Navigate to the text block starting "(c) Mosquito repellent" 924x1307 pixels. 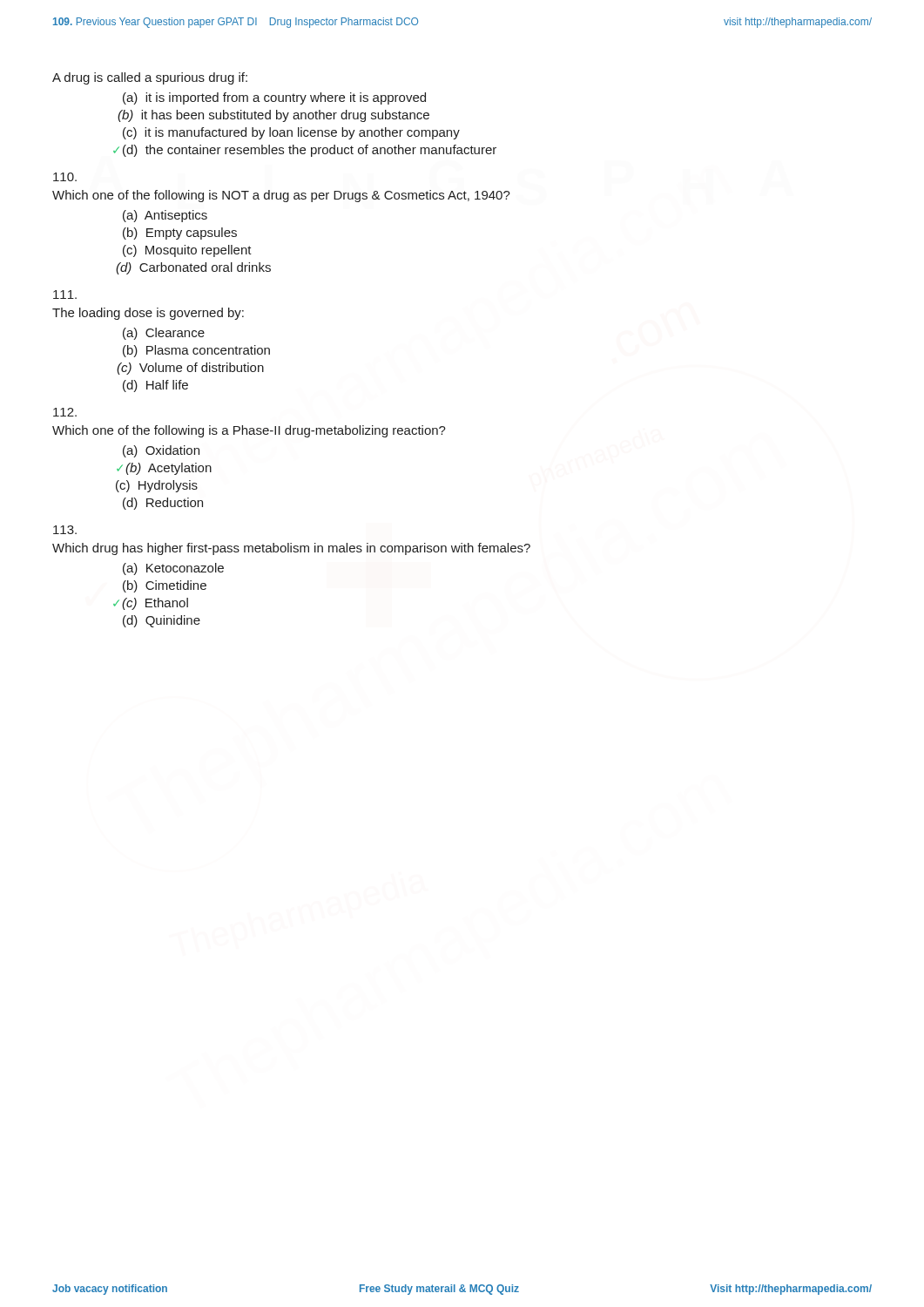pos(187,250)
